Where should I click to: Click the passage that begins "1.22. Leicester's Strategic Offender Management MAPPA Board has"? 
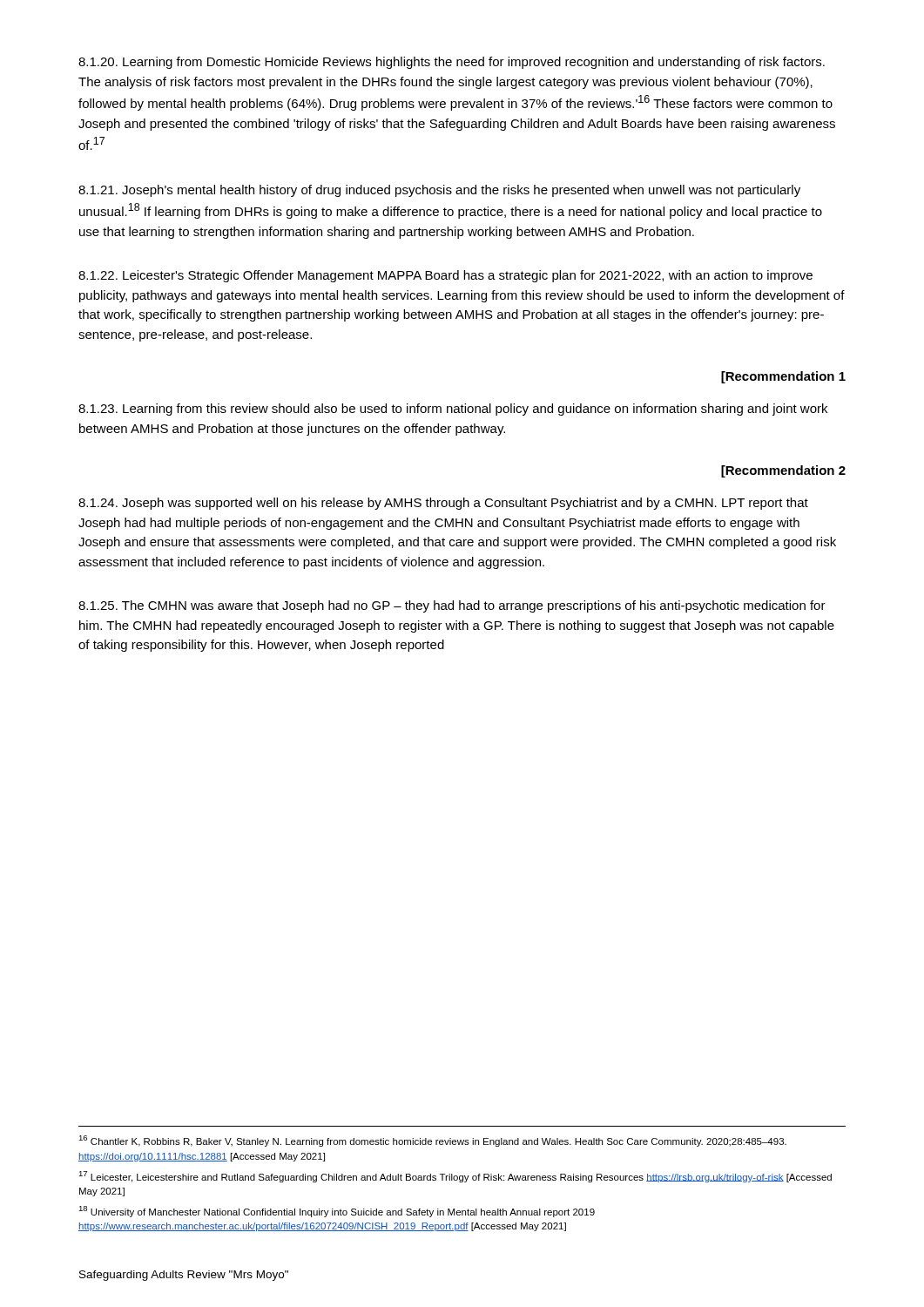[461, 304]
